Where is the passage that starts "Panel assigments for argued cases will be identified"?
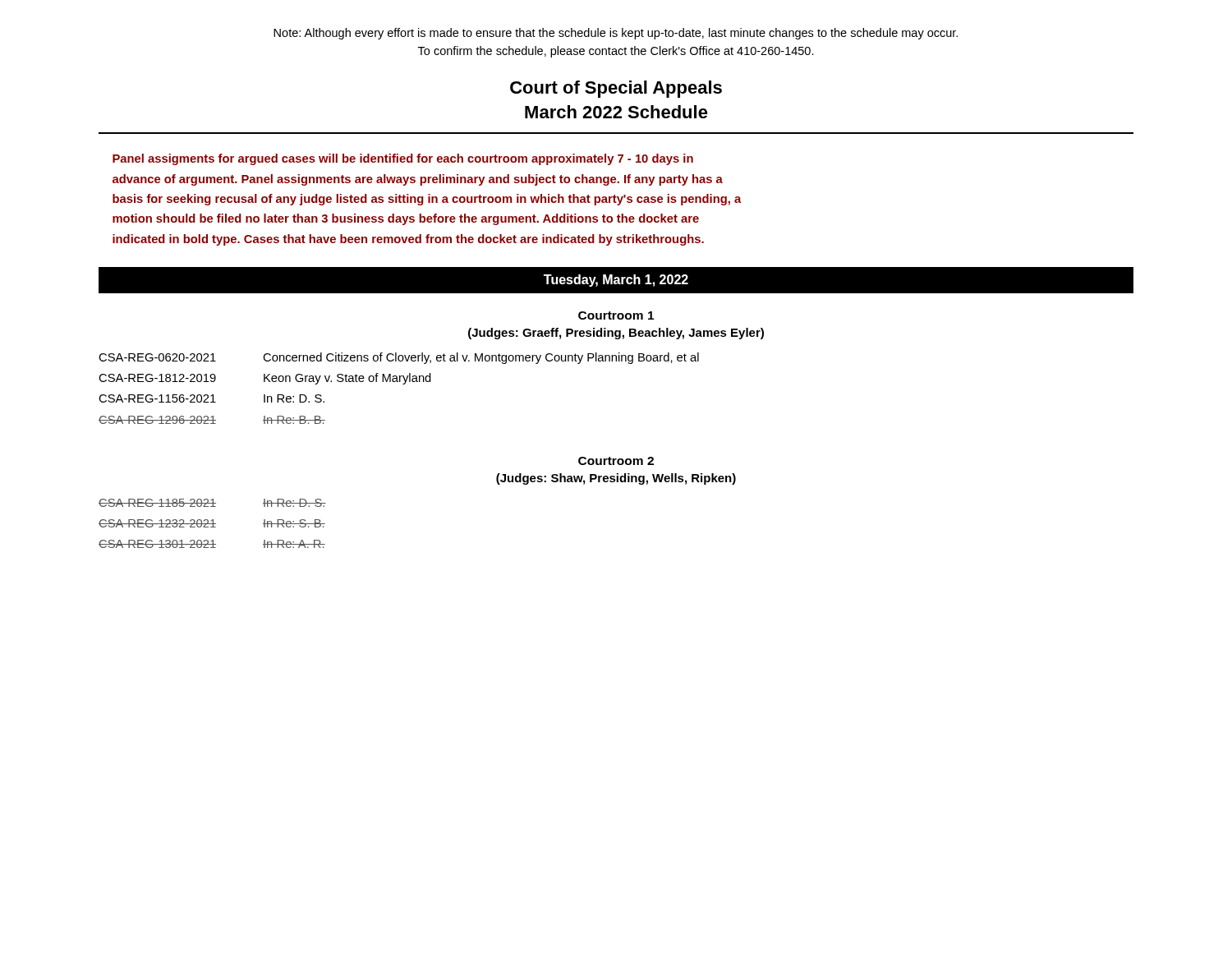Image resolution: width=1232 pixels, height=953 pixels. coord(420,199)
